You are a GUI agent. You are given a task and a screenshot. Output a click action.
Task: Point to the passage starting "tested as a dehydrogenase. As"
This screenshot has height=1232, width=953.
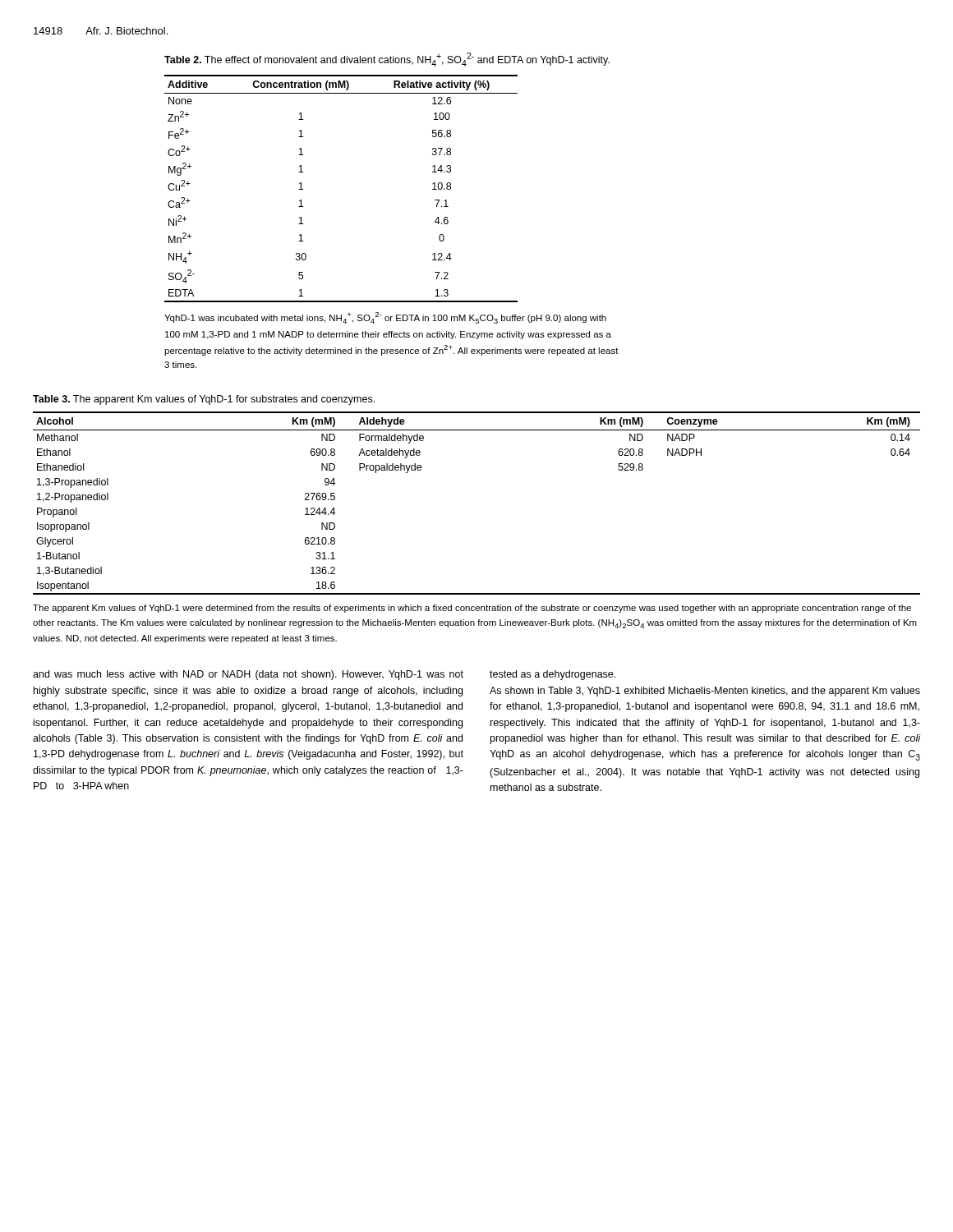705,731
